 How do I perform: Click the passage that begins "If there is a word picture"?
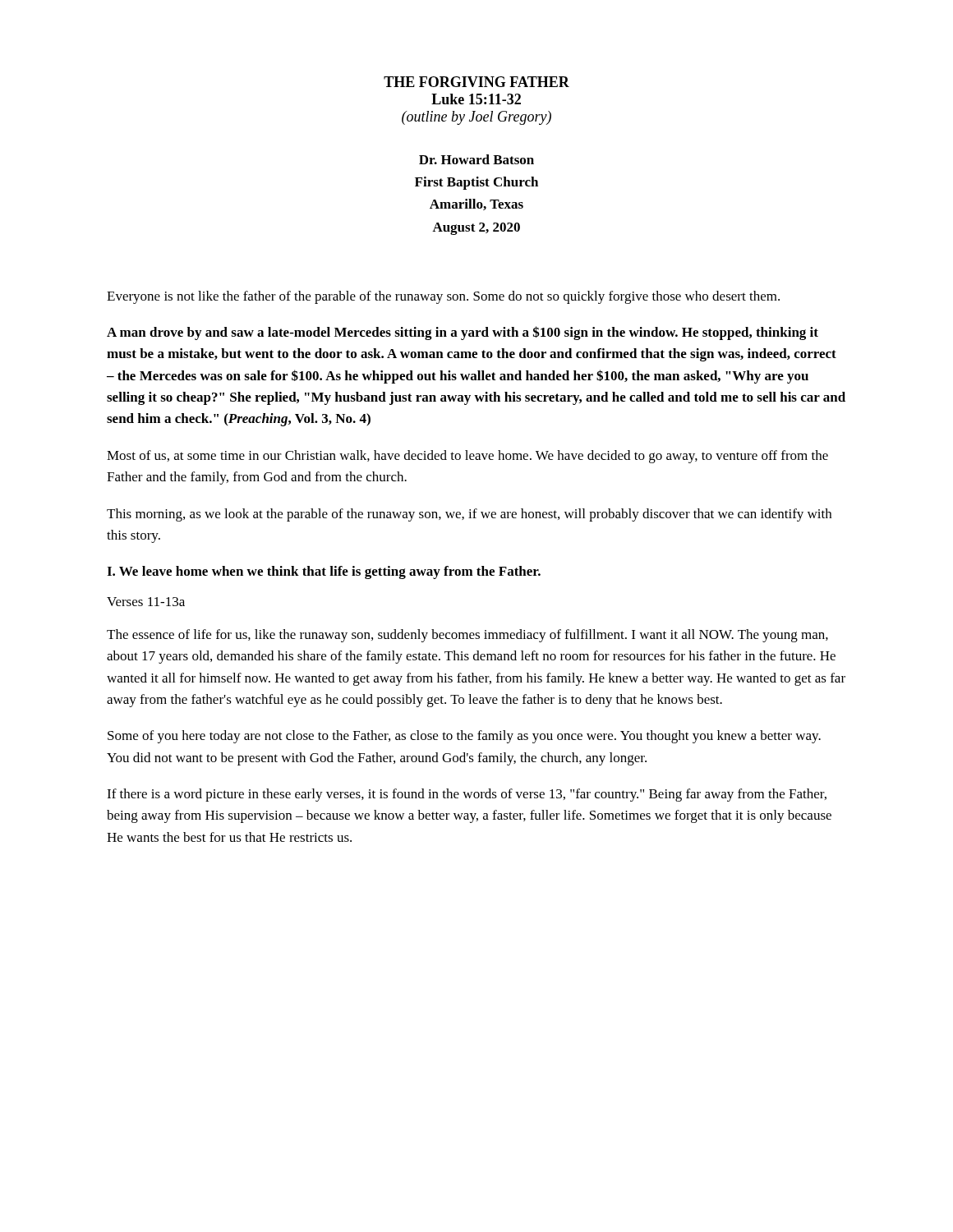pyautogui.click(x=469, y=815)
